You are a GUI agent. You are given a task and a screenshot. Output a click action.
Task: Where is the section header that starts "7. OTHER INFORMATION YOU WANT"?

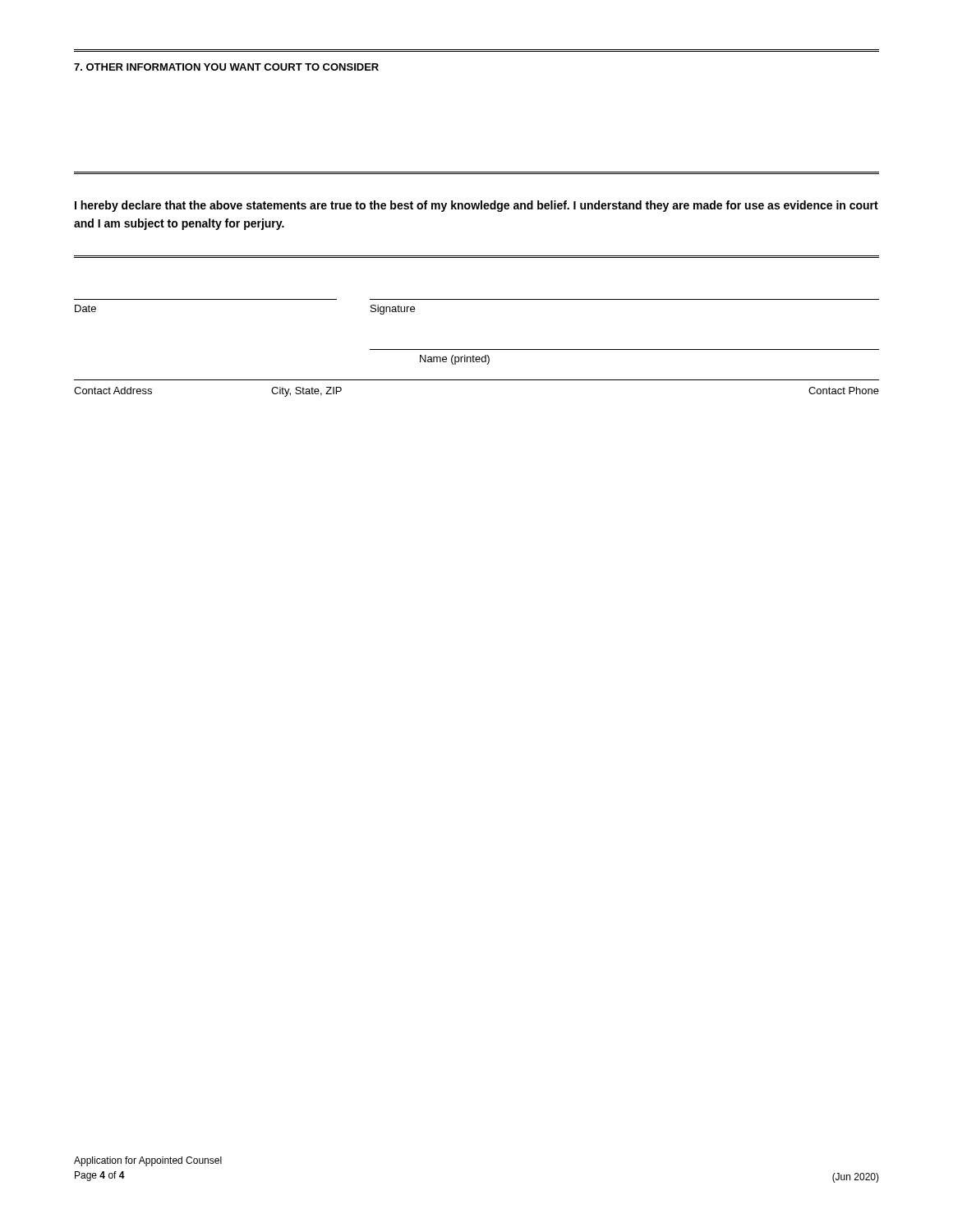pyautogui.click(x=226, y=67)
